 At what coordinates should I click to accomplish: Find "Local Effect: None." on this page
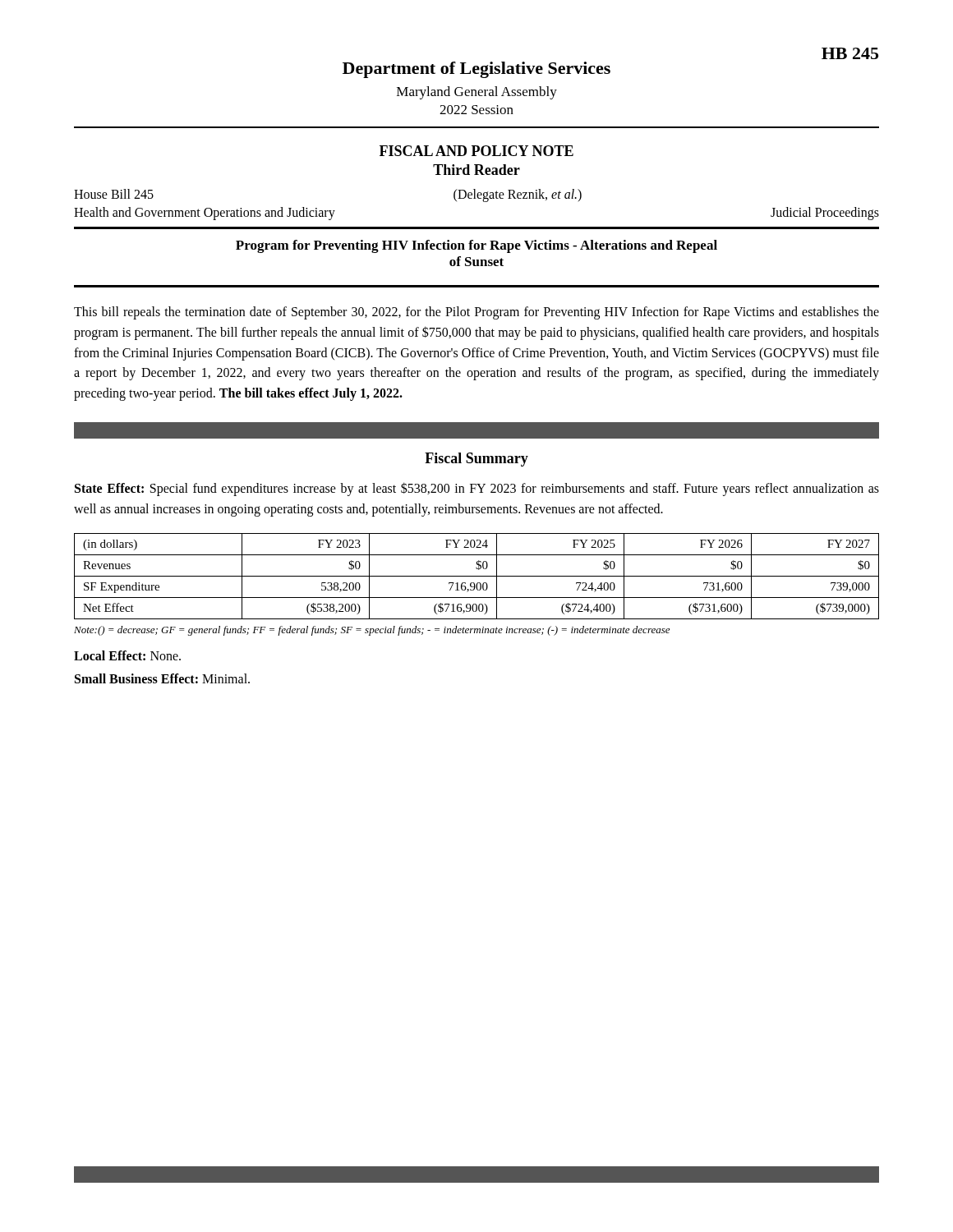[128, 656]
